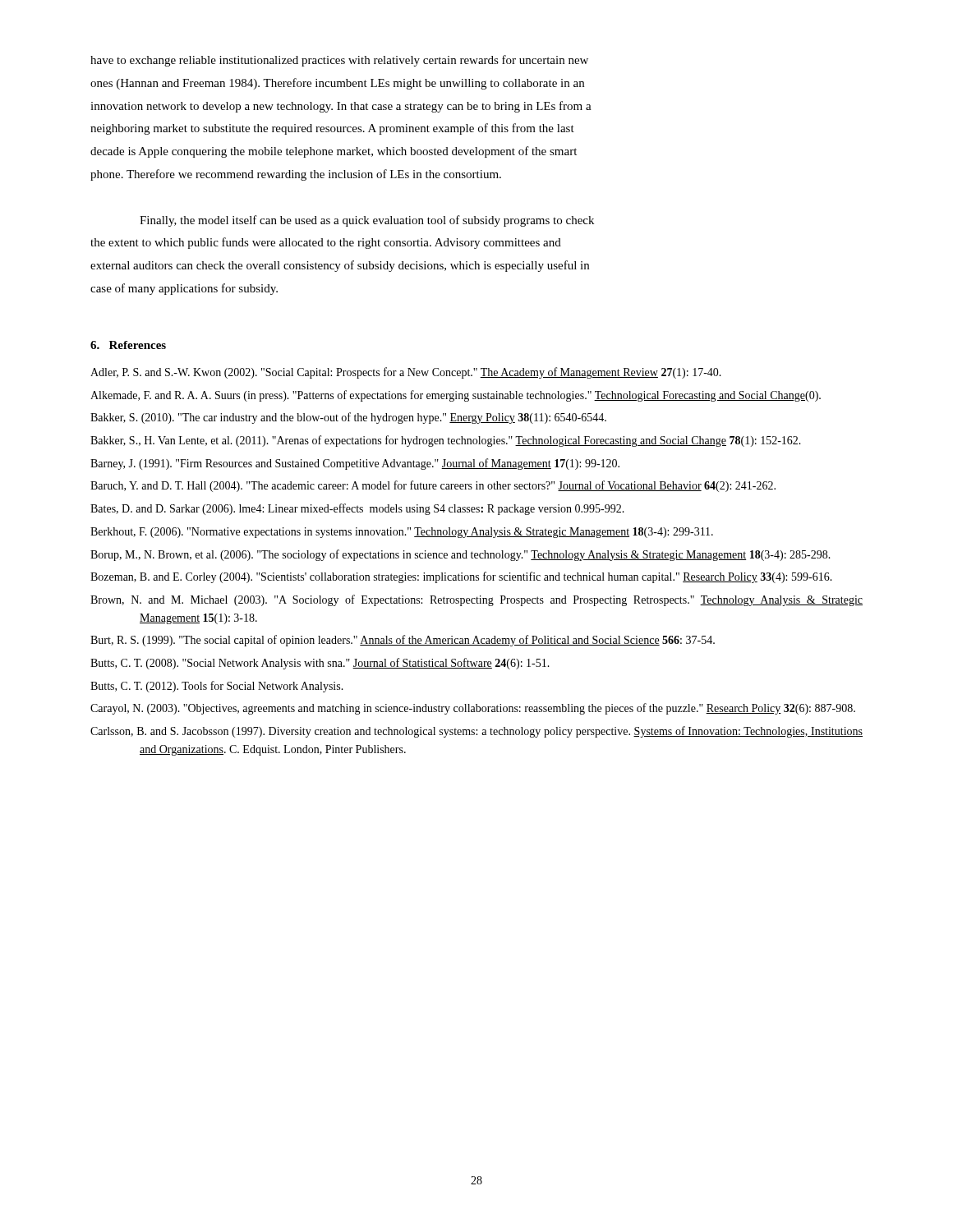Find the passage starting "Baruch, Y. and D."

click(433, 486)
